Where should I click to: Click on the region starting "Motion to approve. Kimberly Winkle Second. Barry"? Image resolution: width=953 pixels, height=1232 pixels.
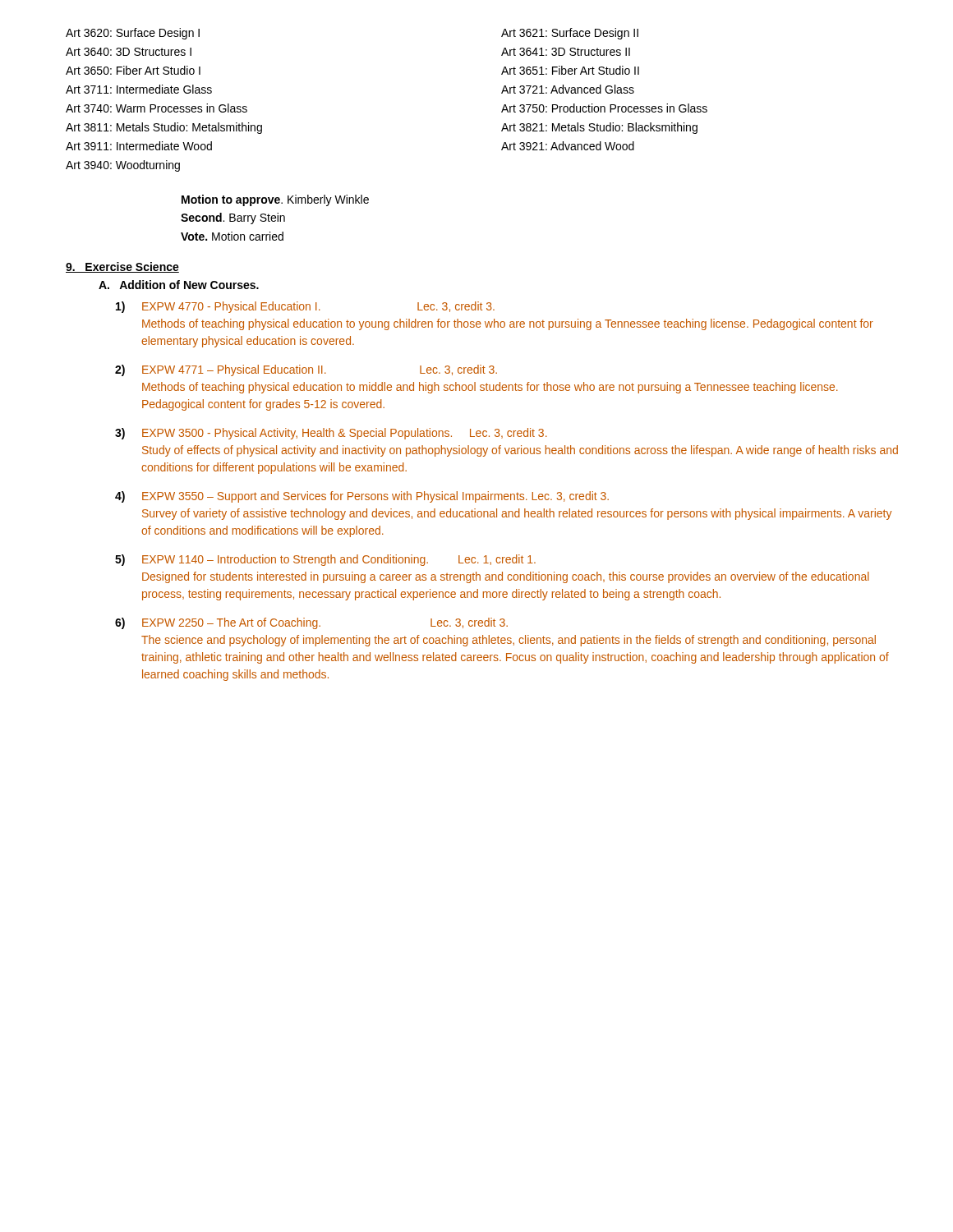click(275, 200)
